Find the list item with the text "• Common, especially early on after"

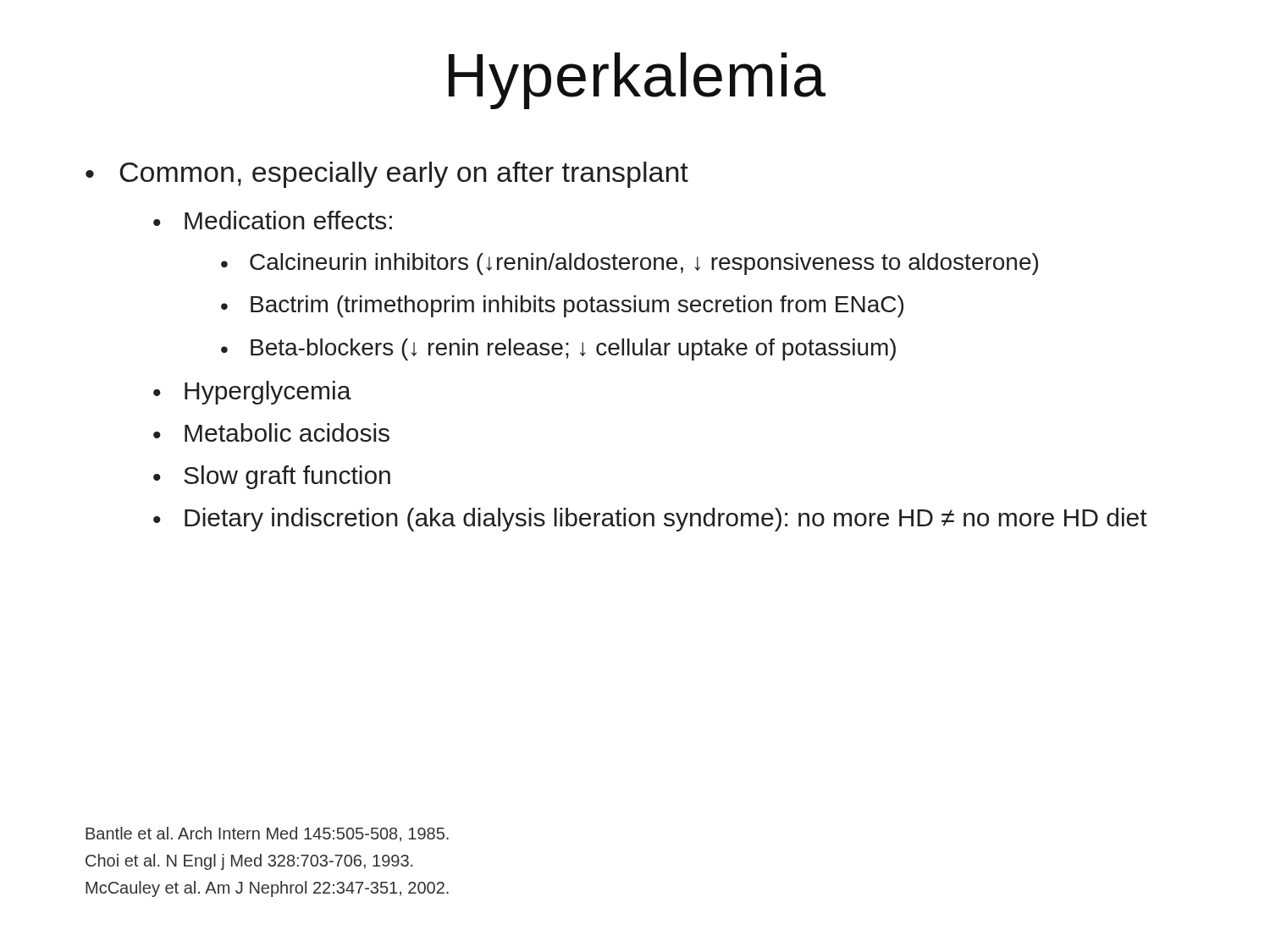point(386,173)
